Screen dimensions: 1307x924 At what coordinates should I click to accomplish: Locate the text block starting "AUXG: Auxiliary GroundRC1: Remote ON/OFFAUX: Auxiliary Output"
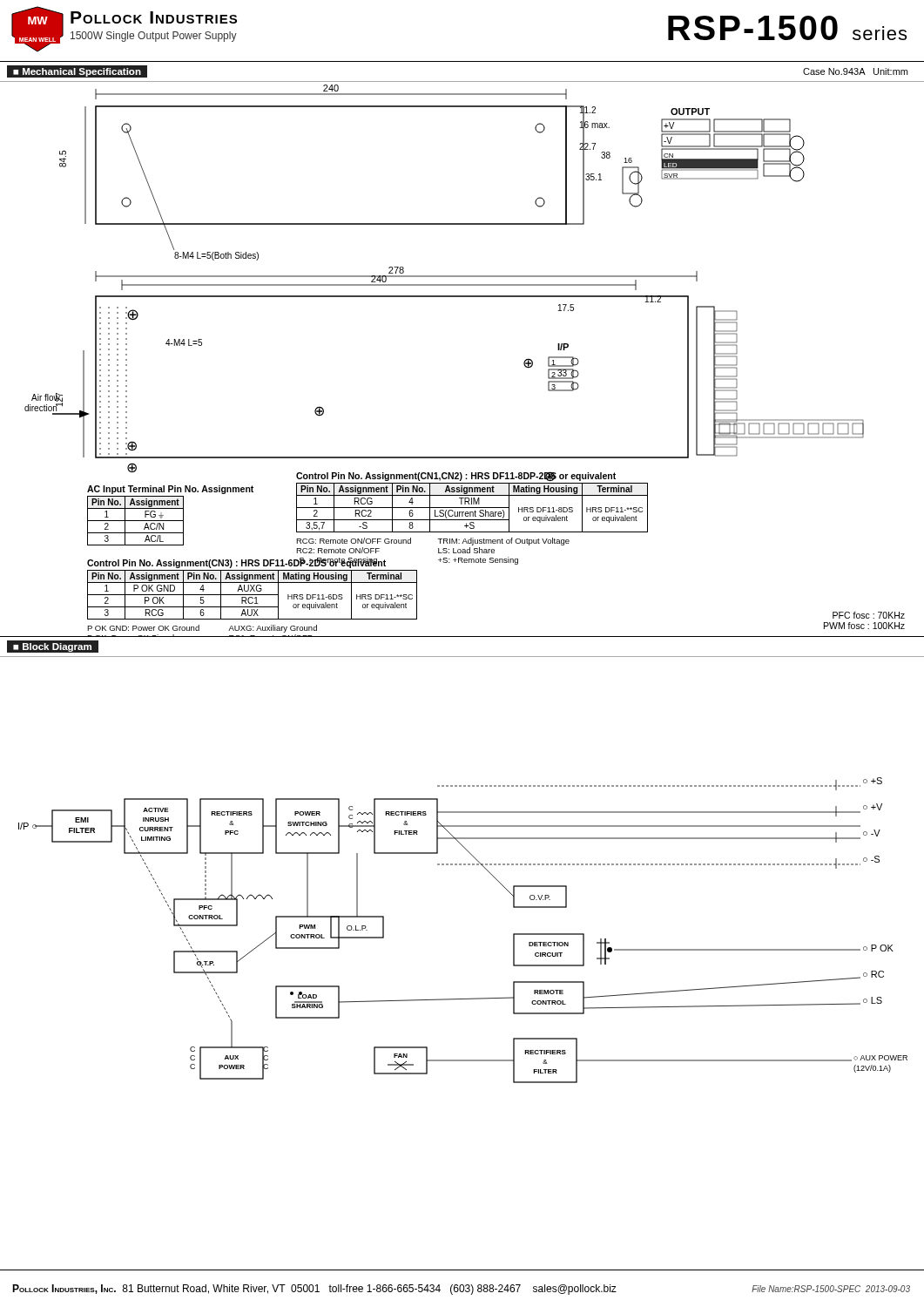tap(273, 637)
